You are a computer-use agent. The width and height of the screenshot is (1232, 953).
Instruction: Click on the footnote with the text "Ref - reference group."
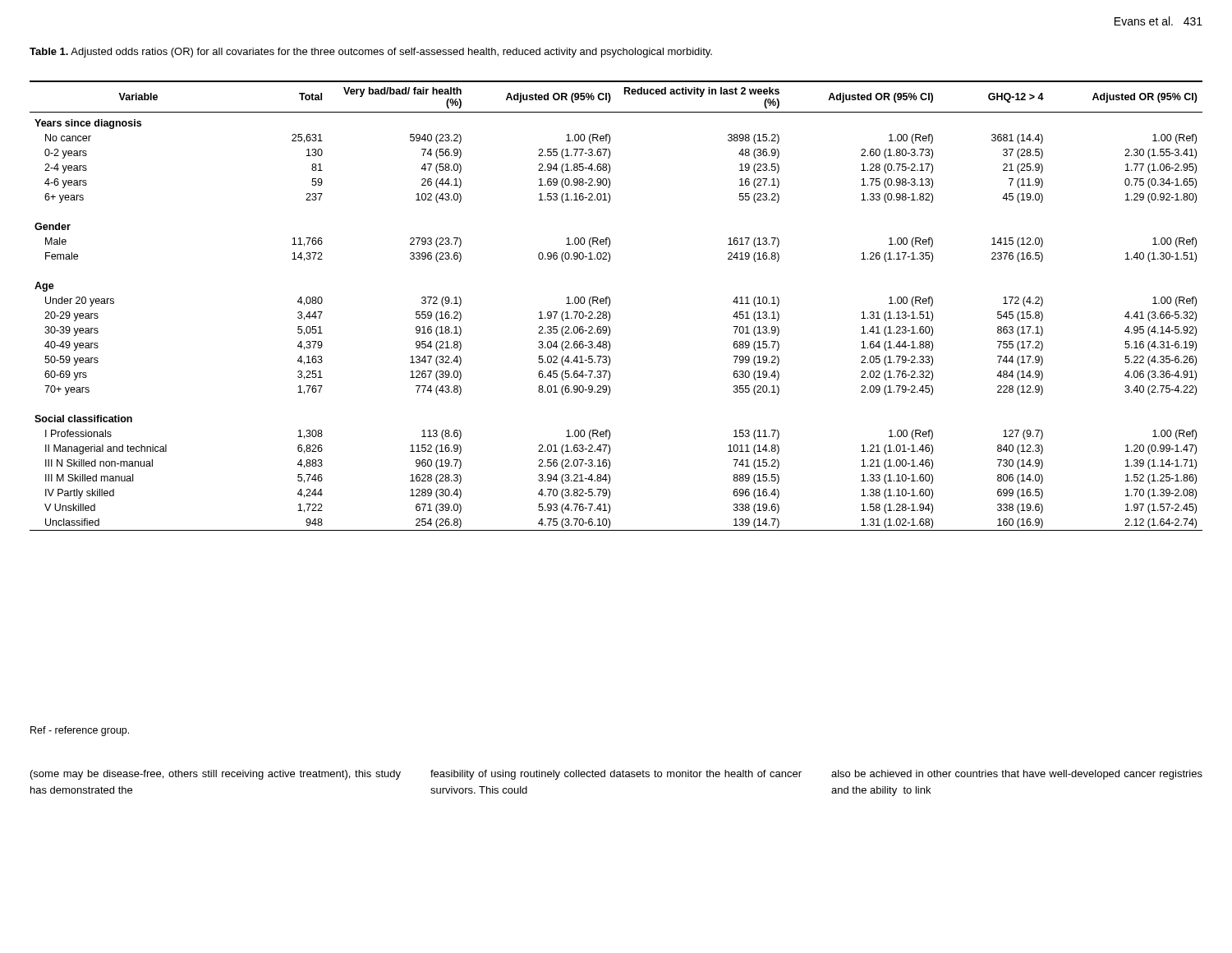(80, 730)
